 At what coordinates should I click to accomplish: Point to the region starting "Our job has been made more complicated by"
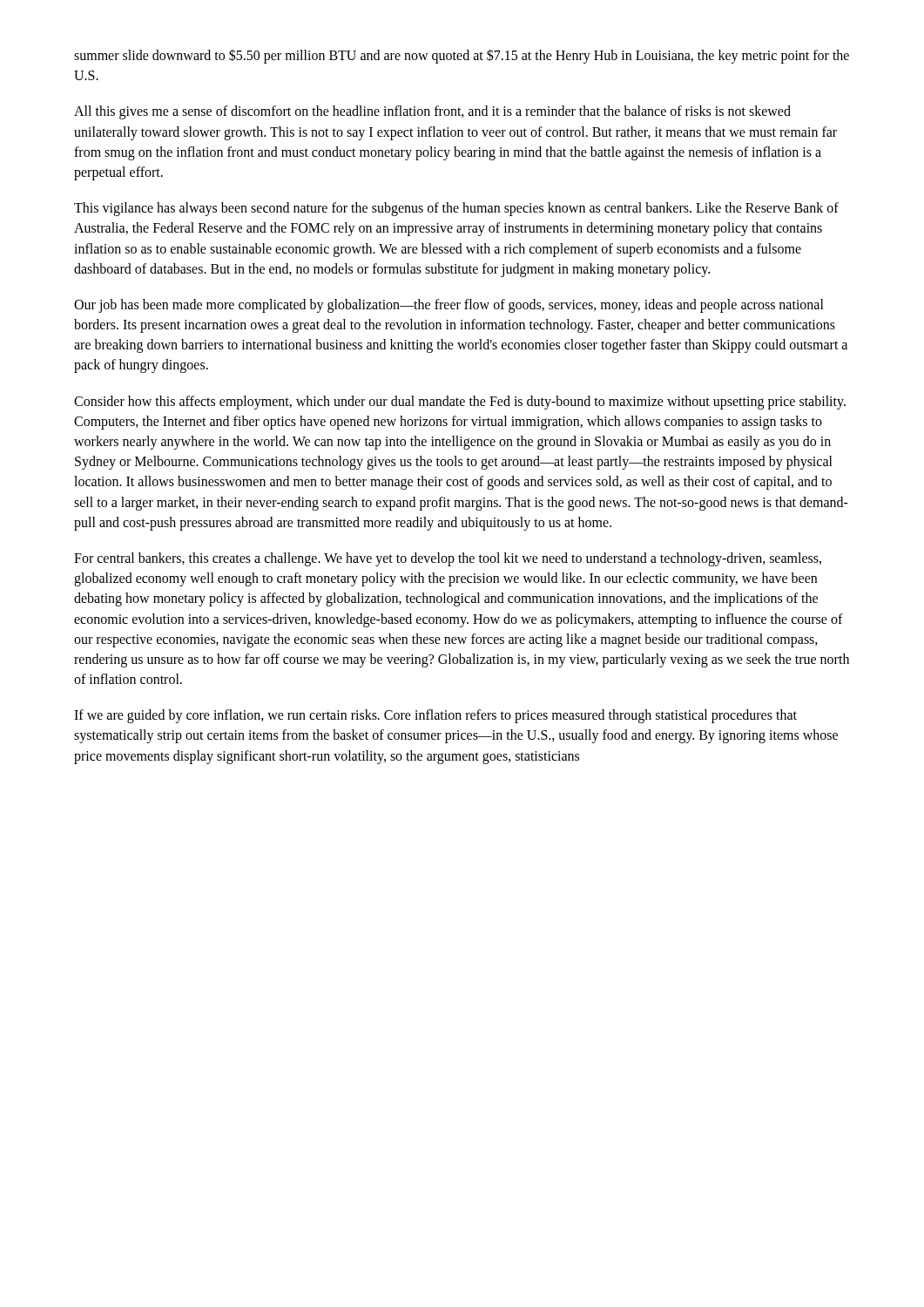coord(461,335)
